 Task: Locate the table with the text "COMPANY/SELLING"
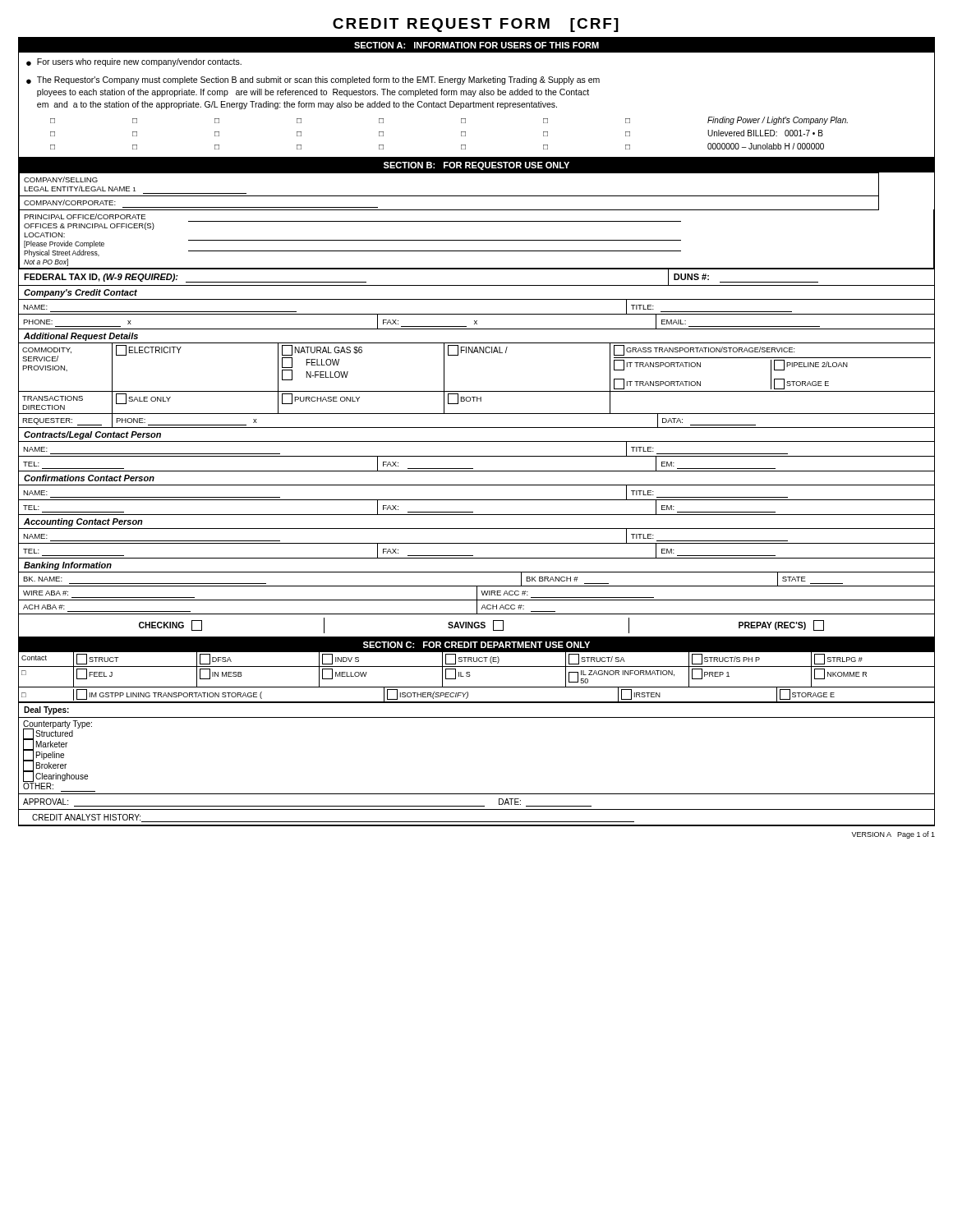tap(476, 221)
